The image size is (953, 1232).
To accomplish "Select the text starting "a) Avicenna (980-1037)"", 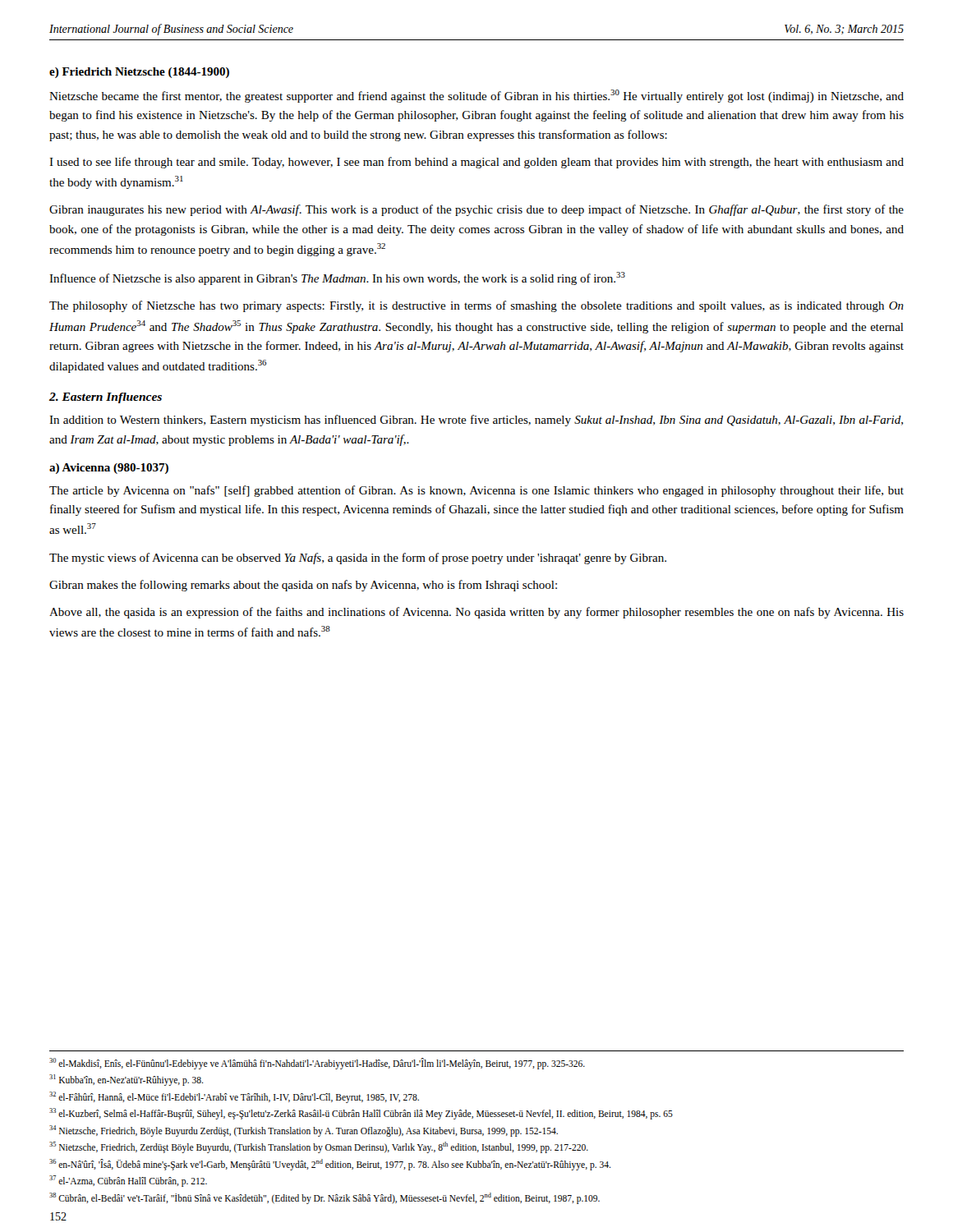I will pos(109,467).
